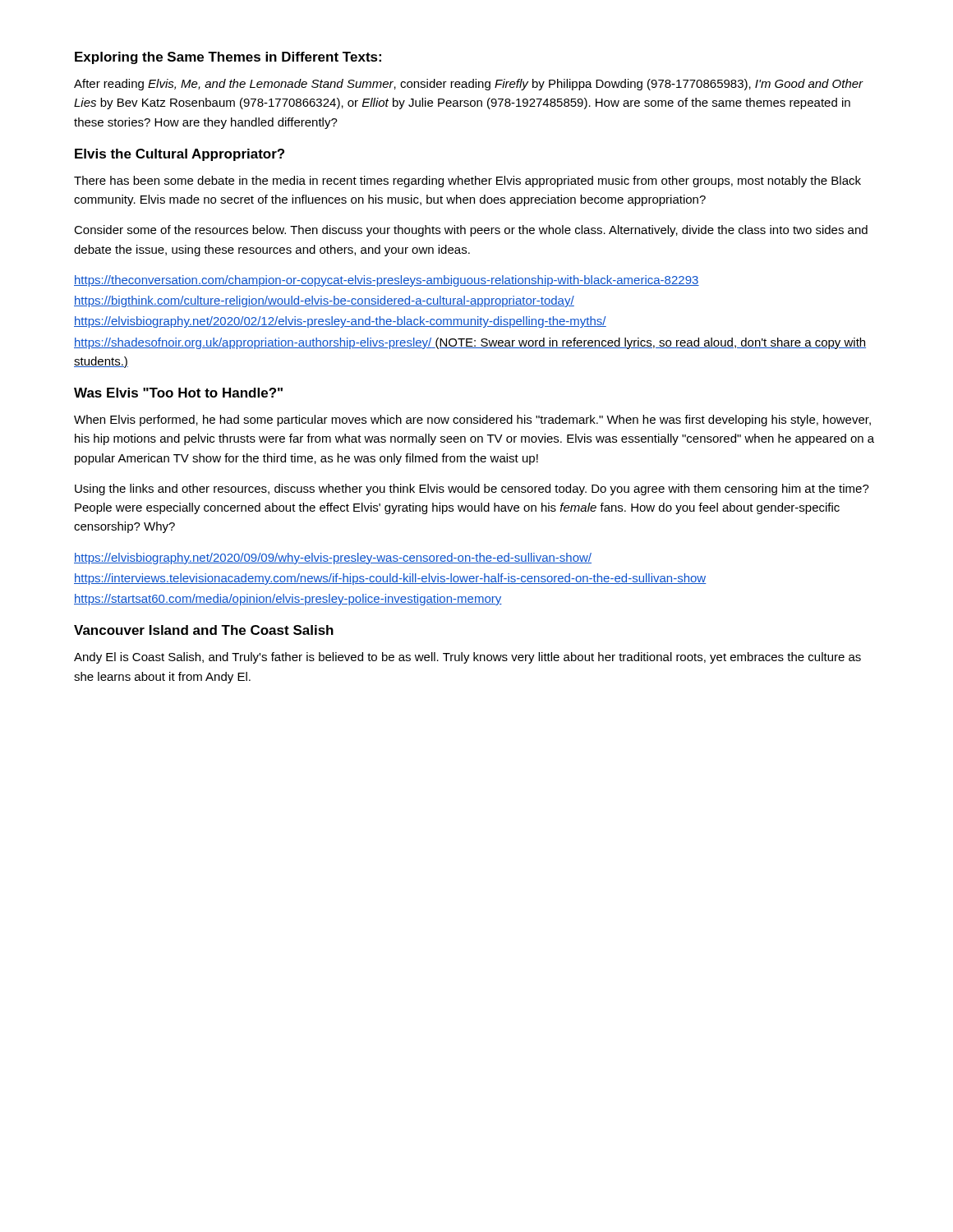Point to the passage starting "Exploring the Same Themes in Different Texts:"
Image resolution: width=953 pixels, height=1232 pixels.
click(x=228, y=57)
